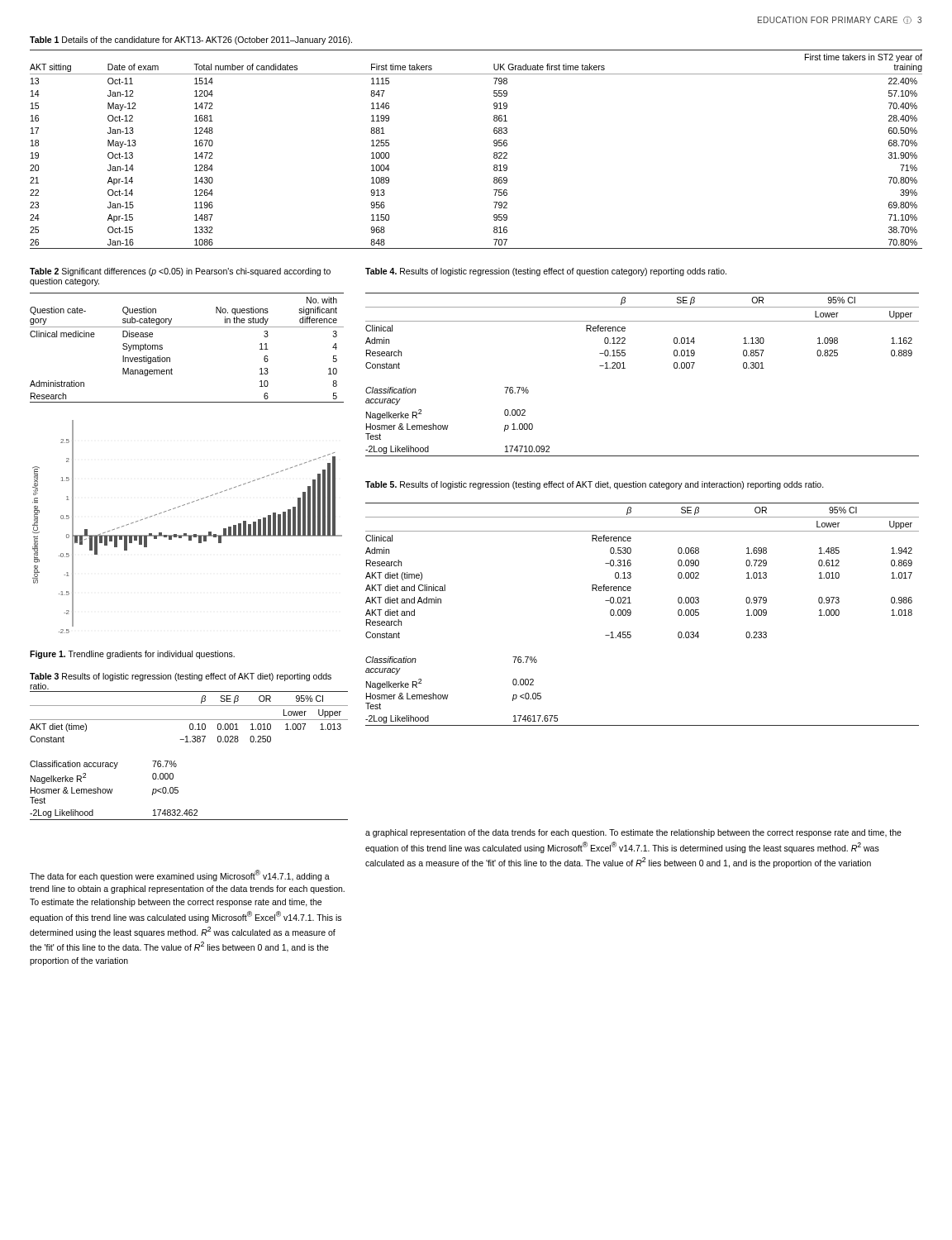
Task: Select the table that reads "Question sub-category"
Action: [187, 348]
